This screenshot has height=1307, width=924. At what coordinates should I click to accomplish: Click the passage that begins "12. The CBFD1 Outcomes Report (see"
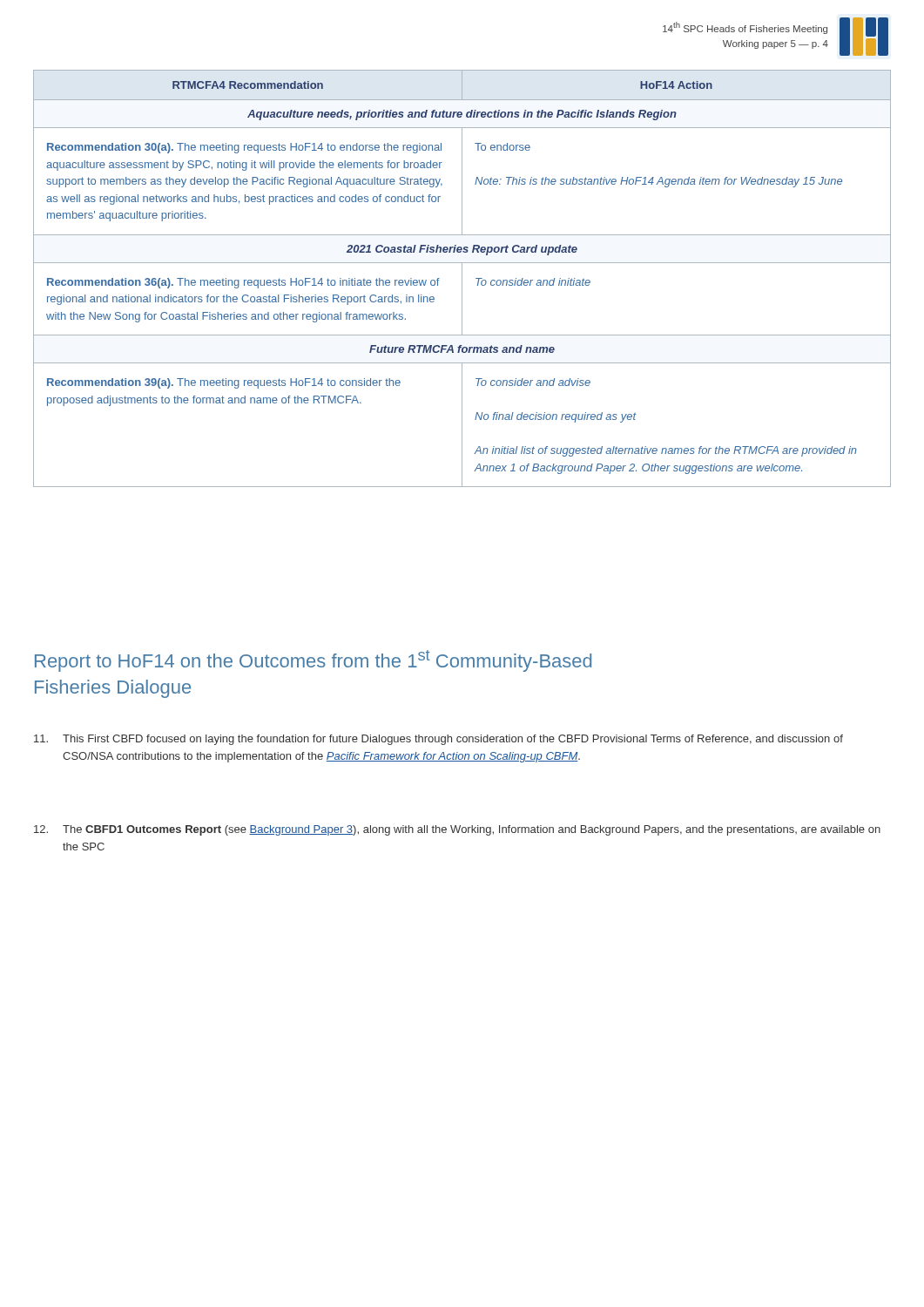click(x=462, y=838)
